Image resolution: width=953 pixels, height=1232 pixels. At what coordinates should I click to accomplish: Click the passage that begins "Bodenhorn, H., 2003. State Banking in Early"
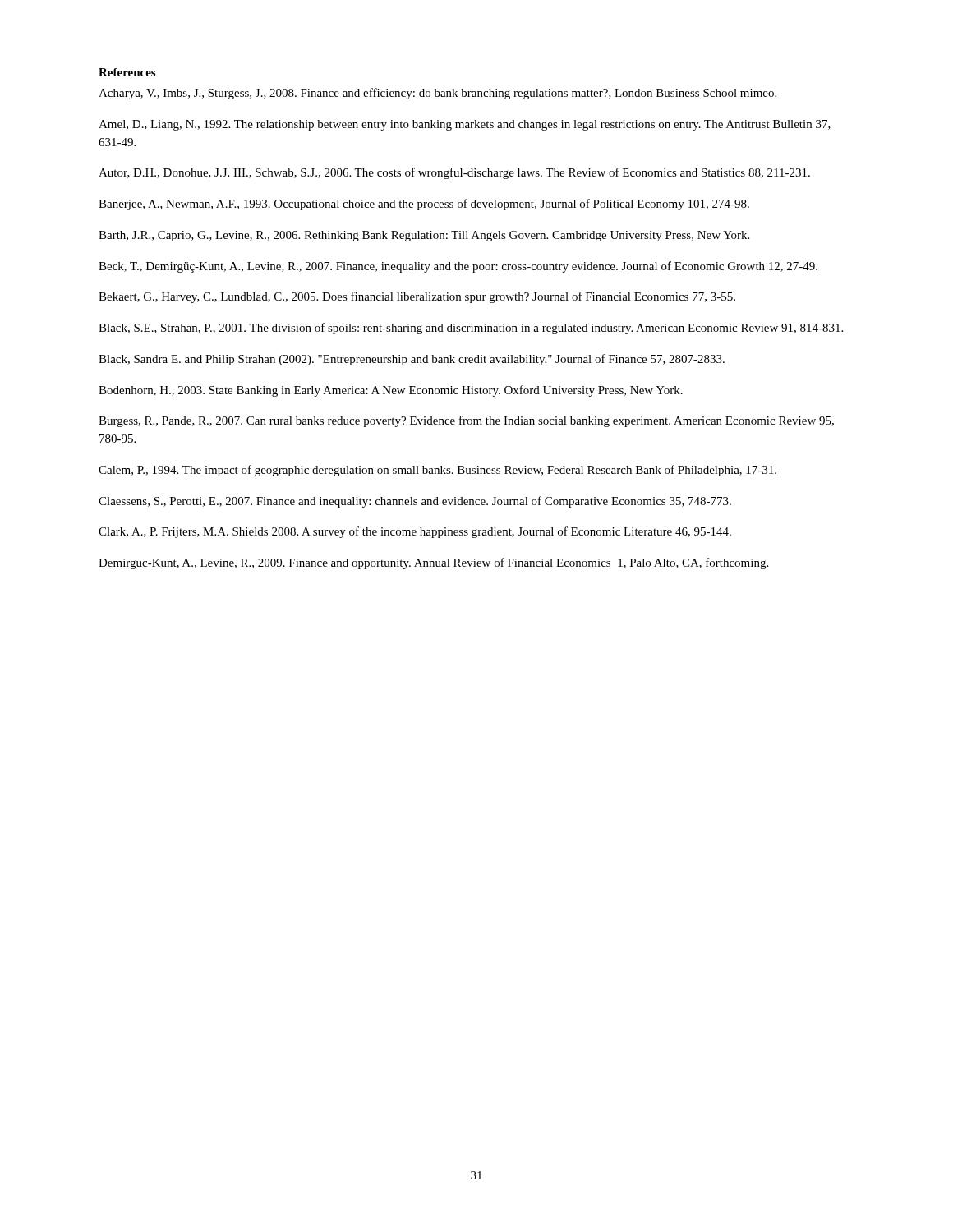391,390
